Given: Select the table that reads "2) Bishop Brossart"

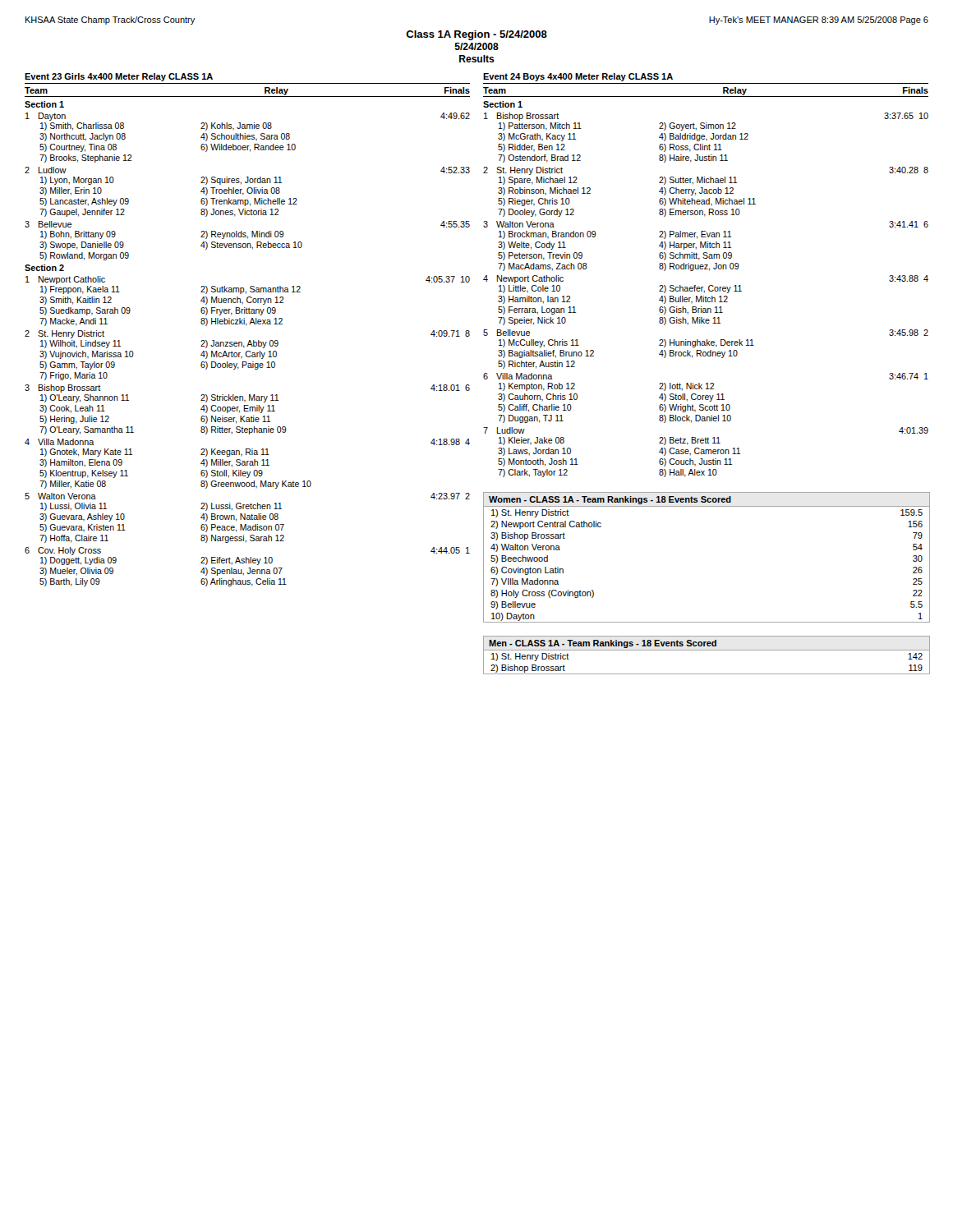Looking at the screenshot, I should tap(707, 655).
